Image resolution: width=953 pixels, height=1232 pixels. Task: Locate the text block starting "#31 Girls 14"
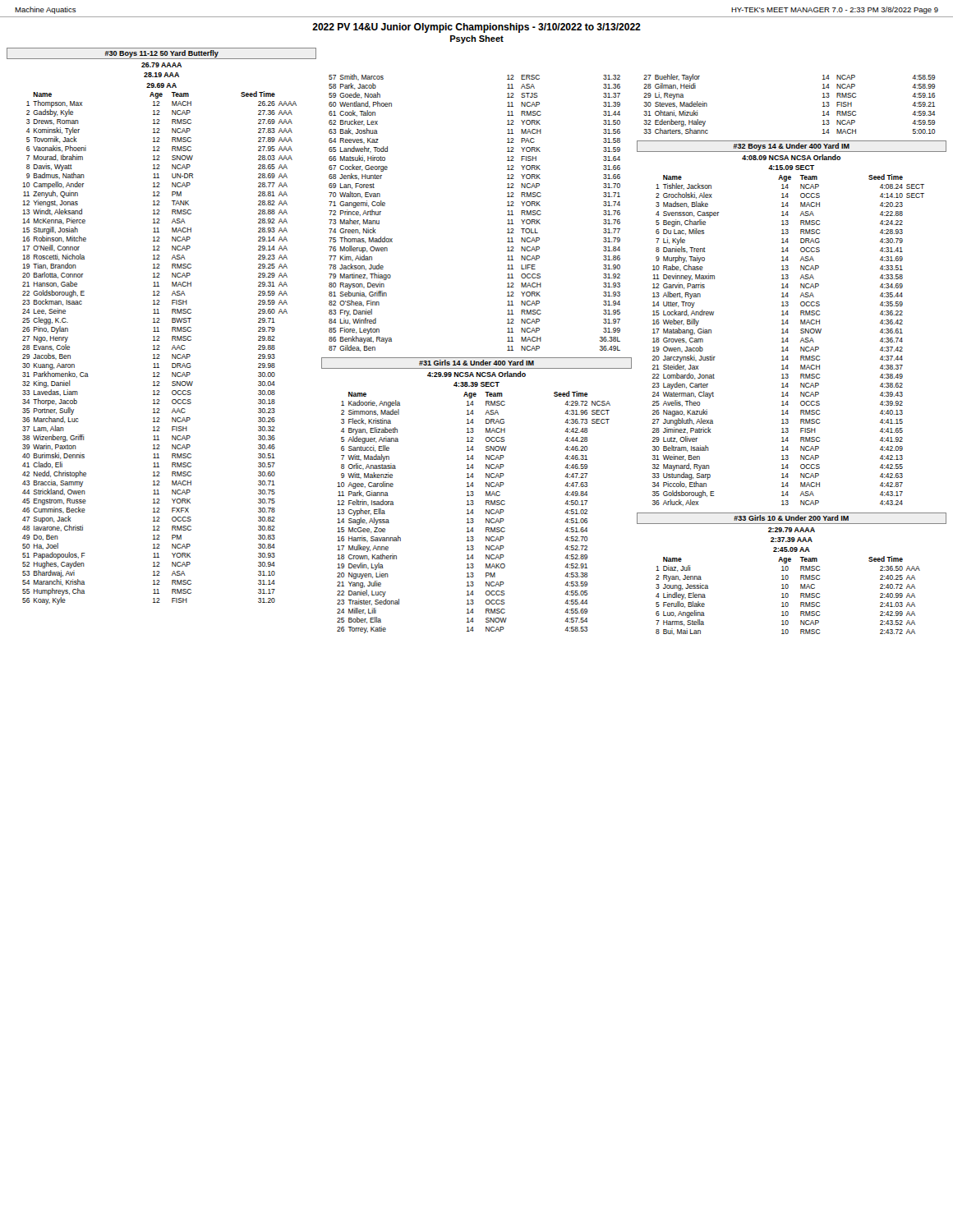point(476,363)
